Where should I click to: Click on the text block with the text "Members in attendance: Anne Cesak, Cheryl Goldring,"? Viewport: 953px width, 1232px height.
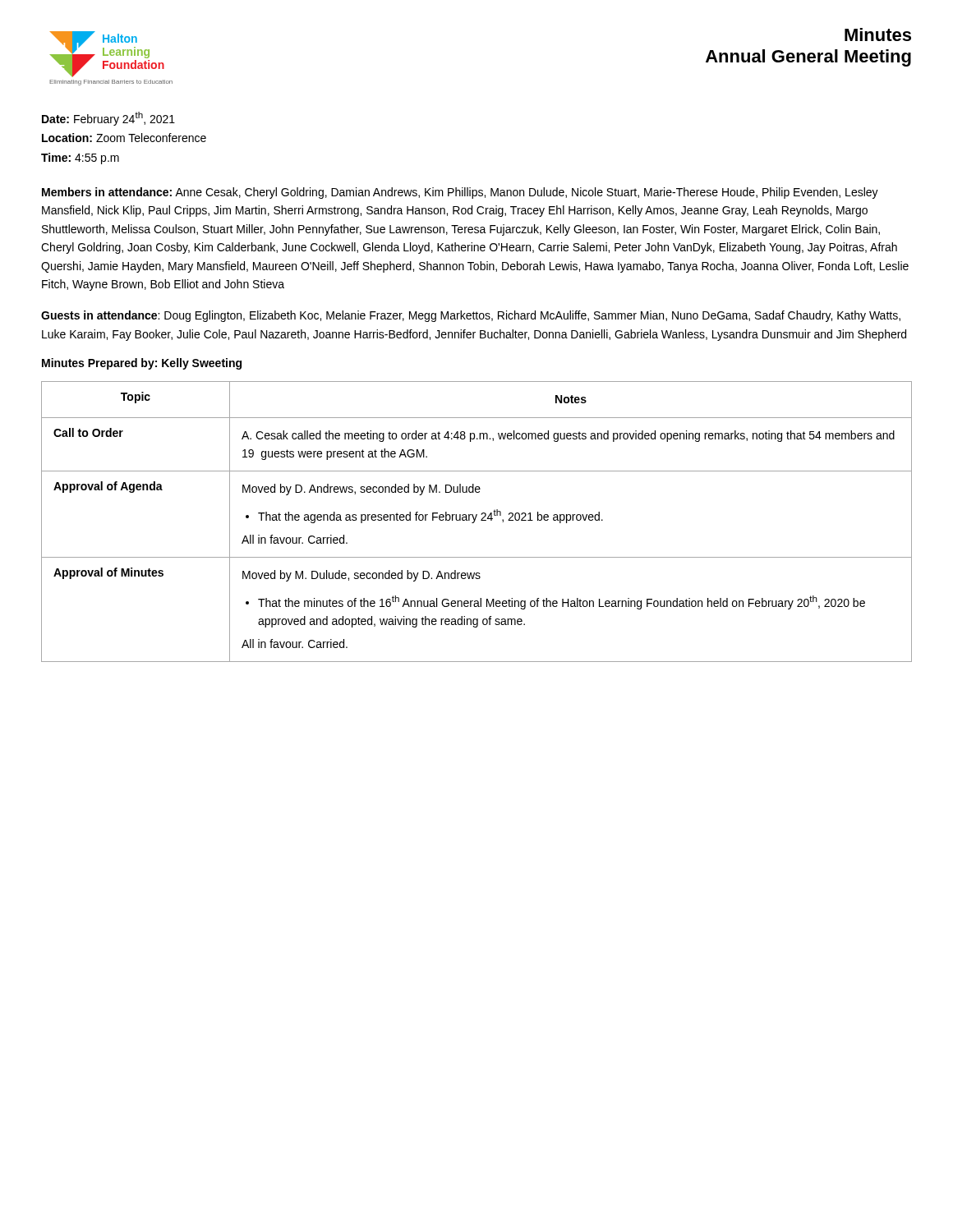point(475,238)
